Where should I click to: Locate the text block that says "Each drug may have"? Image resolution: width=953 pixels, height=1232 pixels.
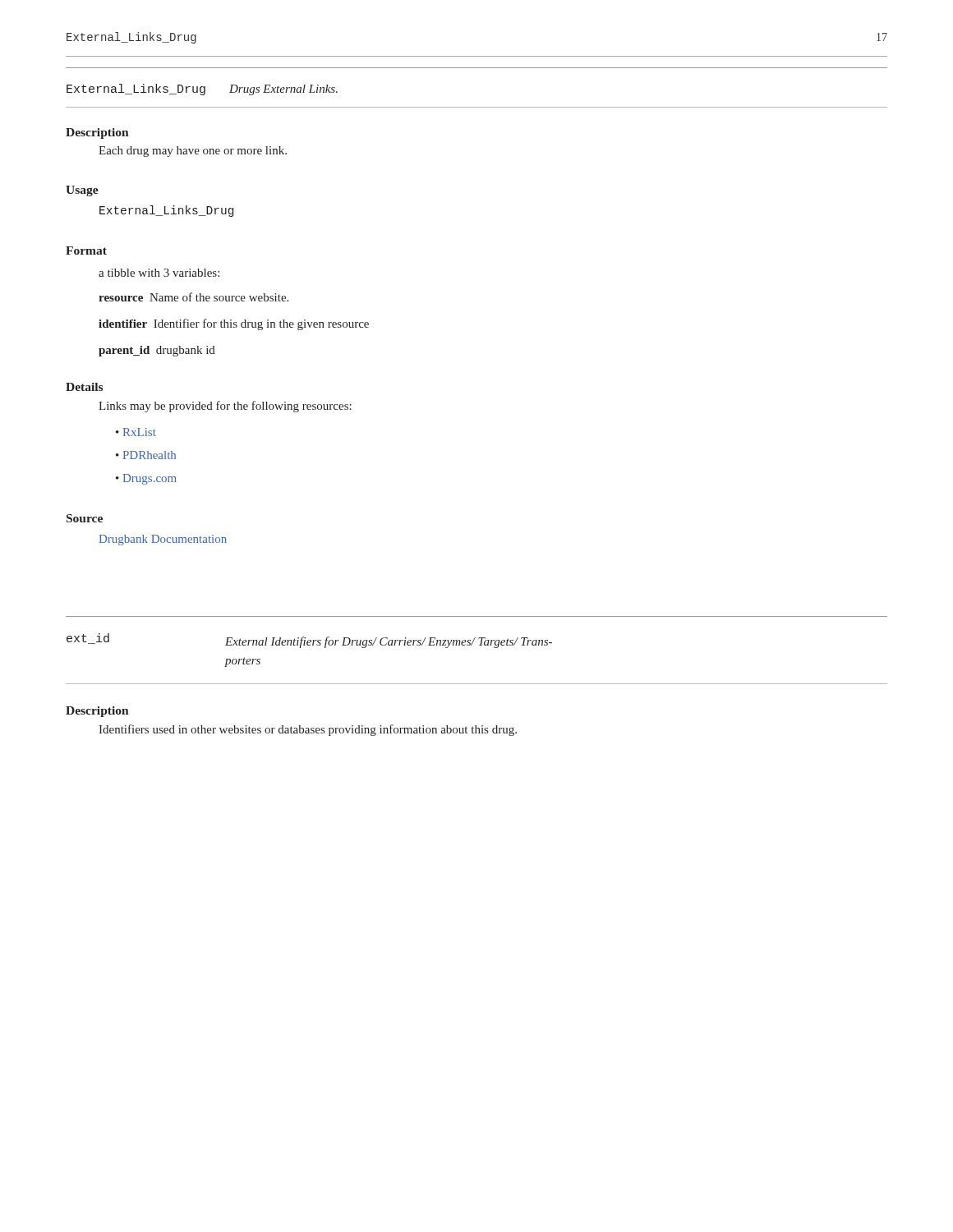coord(193,150)
